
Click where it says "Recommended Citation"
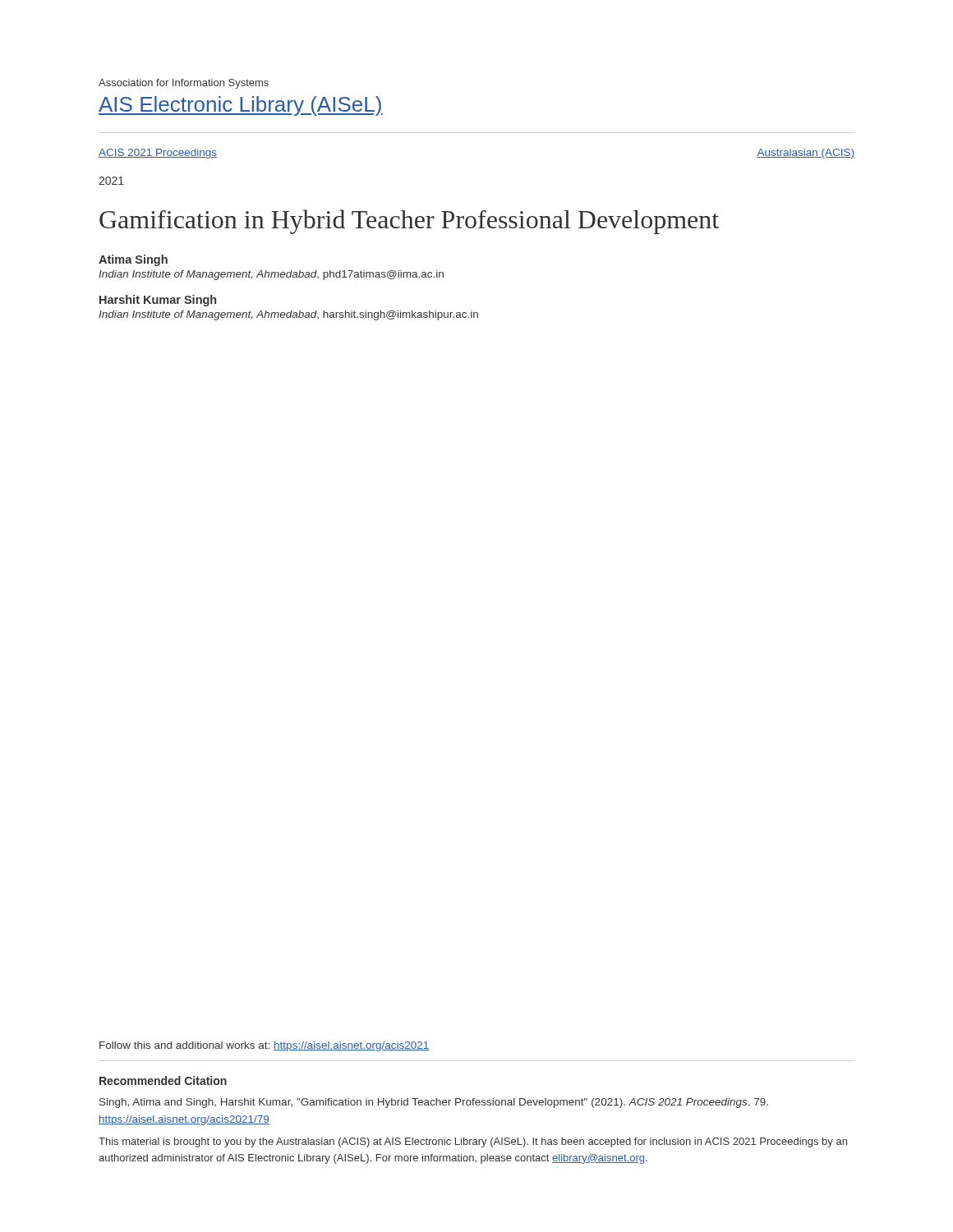pos(163,1080)
